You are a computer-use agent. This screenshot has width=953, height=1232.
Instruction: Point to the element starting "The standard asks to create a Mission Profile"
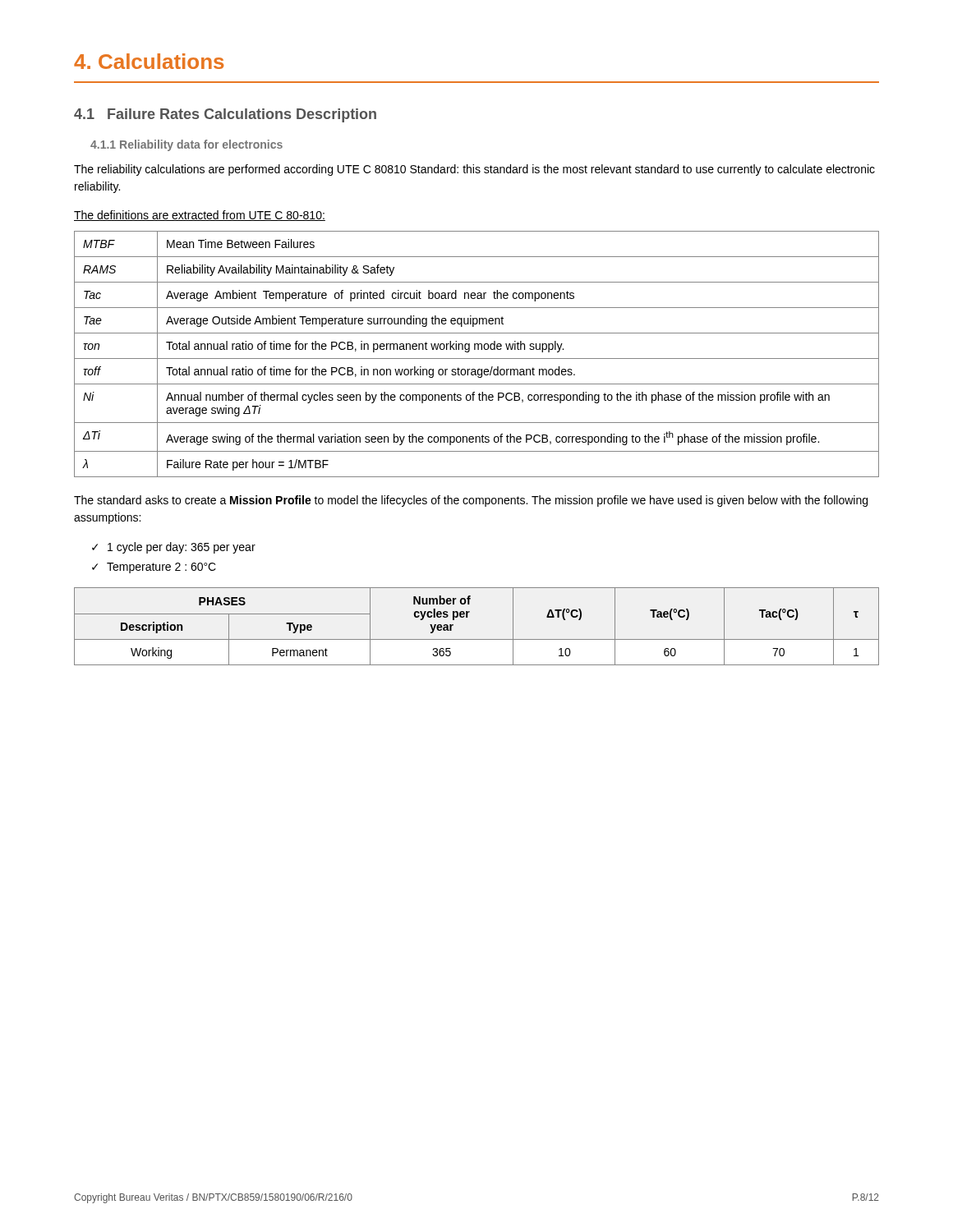tap(471, 509)
